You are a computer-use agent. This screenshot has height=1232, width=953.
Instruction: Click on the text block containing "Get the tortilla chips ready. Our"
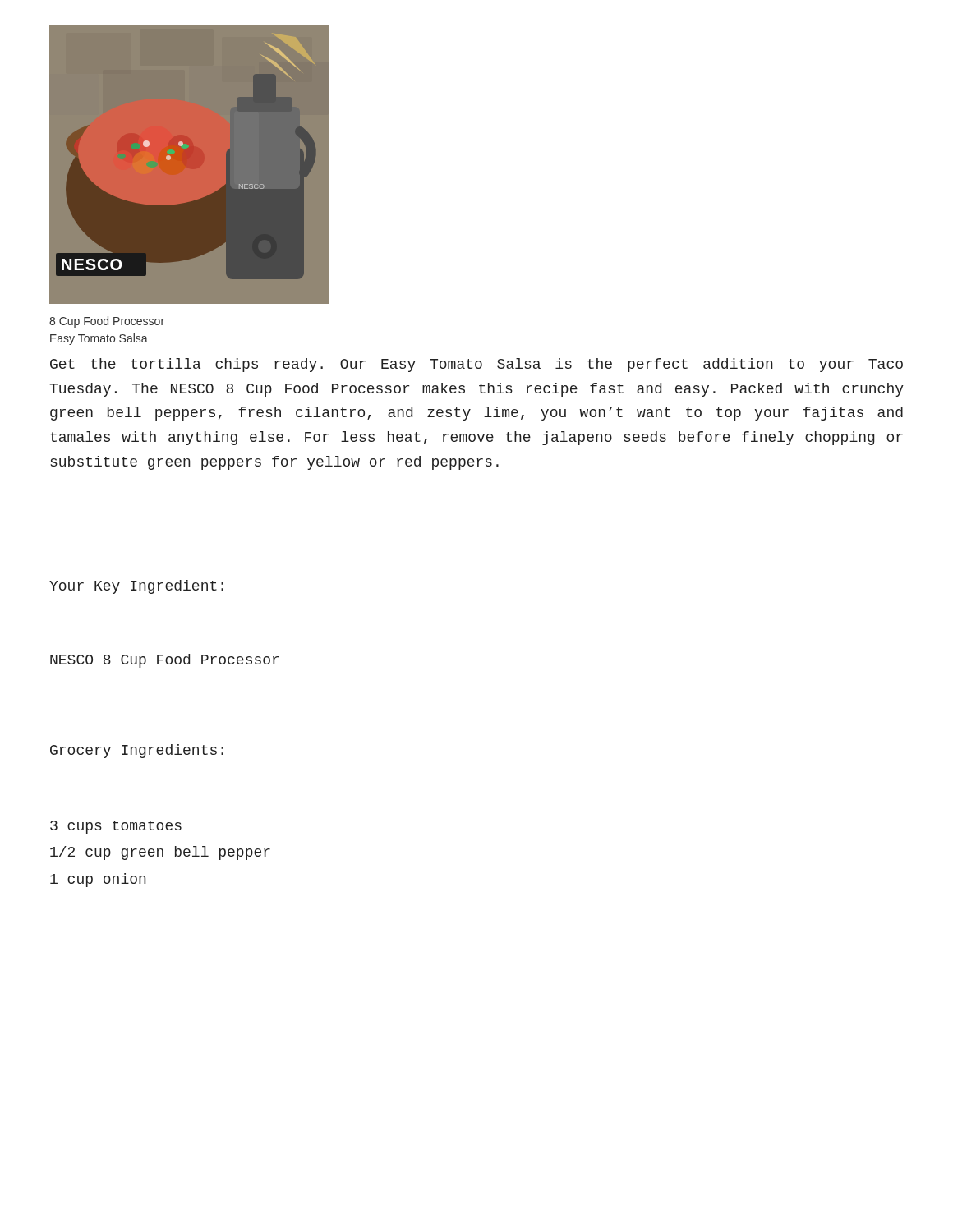click(x=476, y=413)
